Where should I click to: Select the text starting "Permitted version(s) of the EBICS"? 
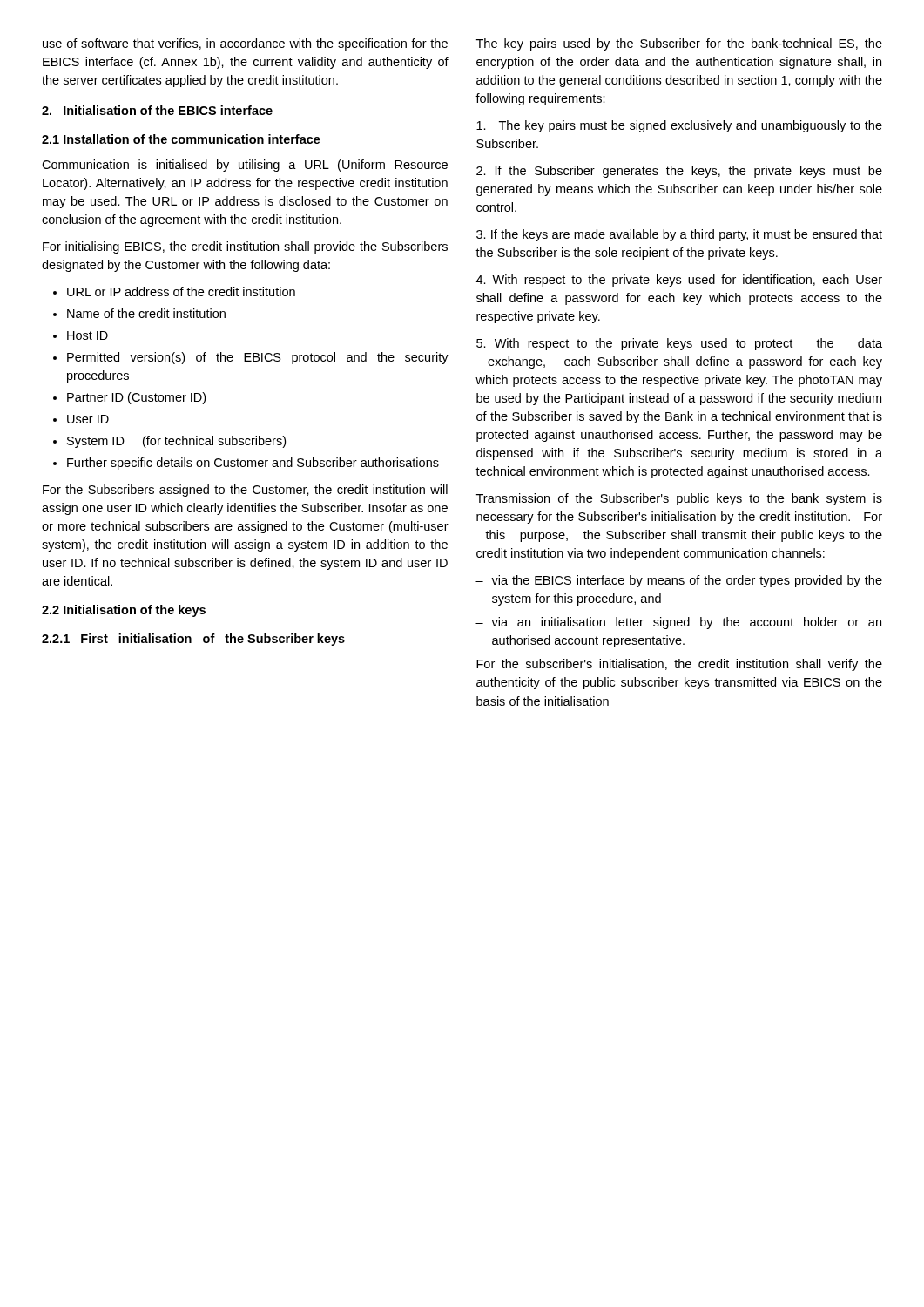257,367
